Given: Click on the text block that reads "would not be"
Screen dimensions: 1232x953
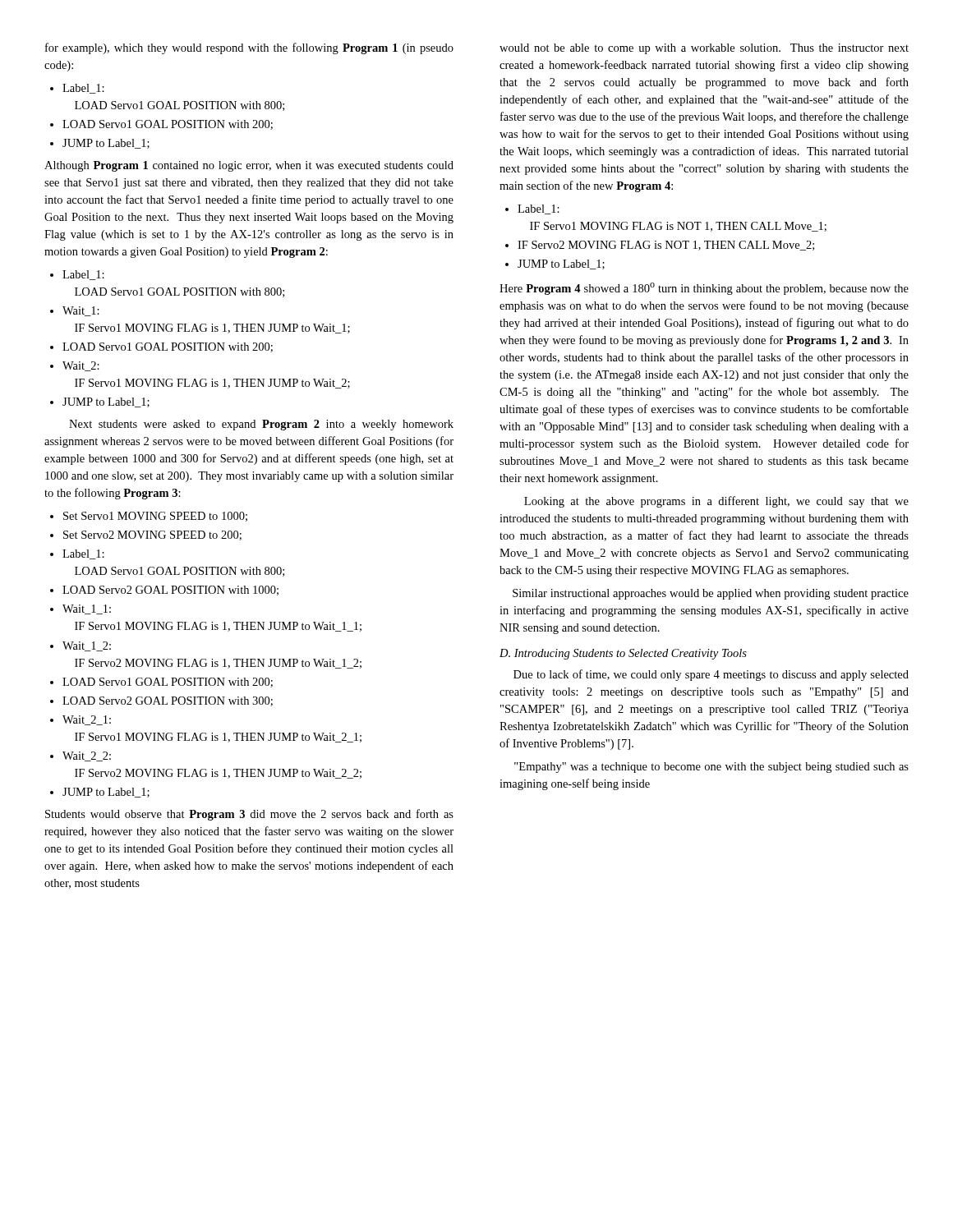Looking at the screenshot, I should point(704,117).
